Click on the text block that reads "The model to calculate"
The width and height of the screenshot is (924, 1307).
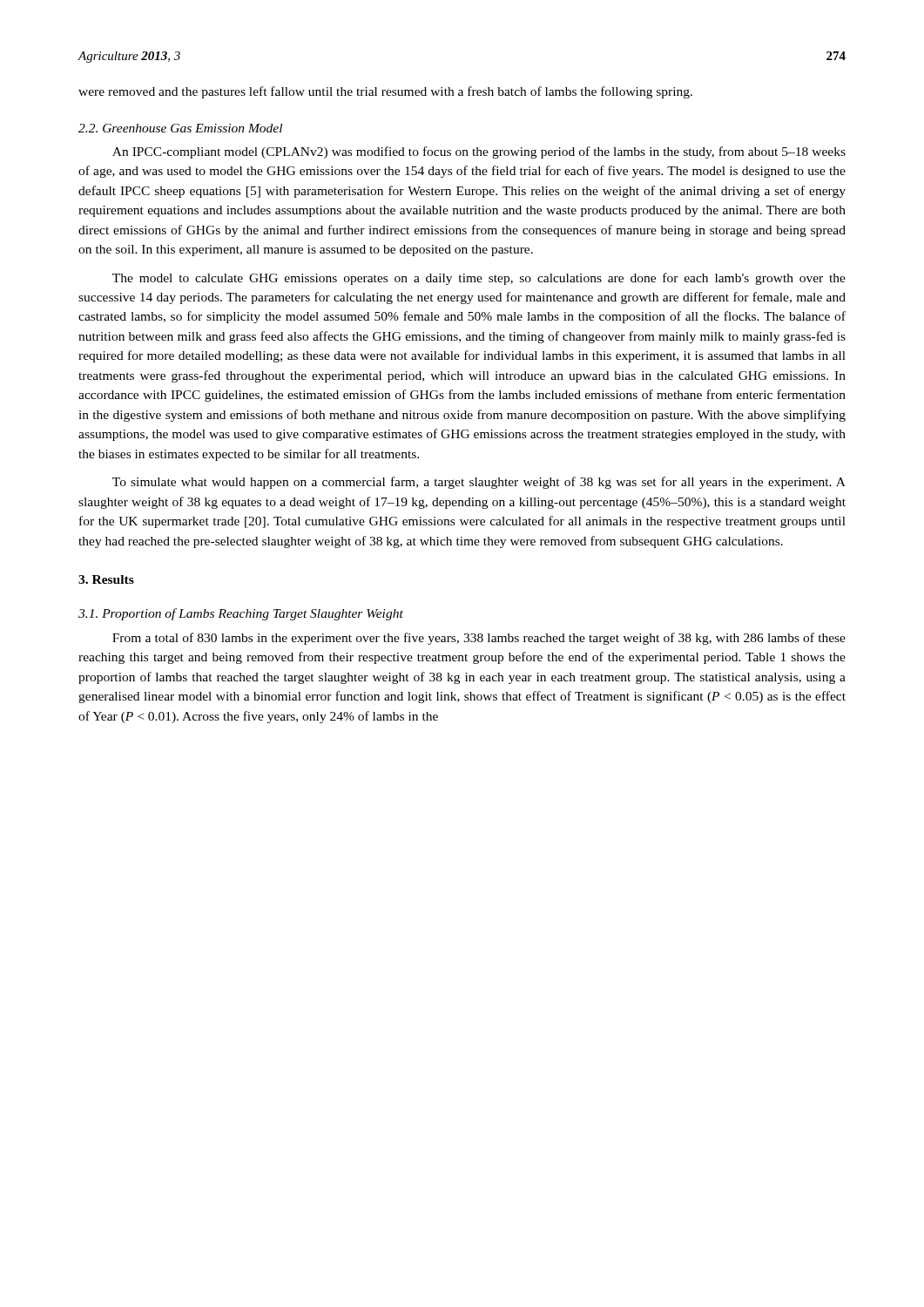[x=462, y=366]
